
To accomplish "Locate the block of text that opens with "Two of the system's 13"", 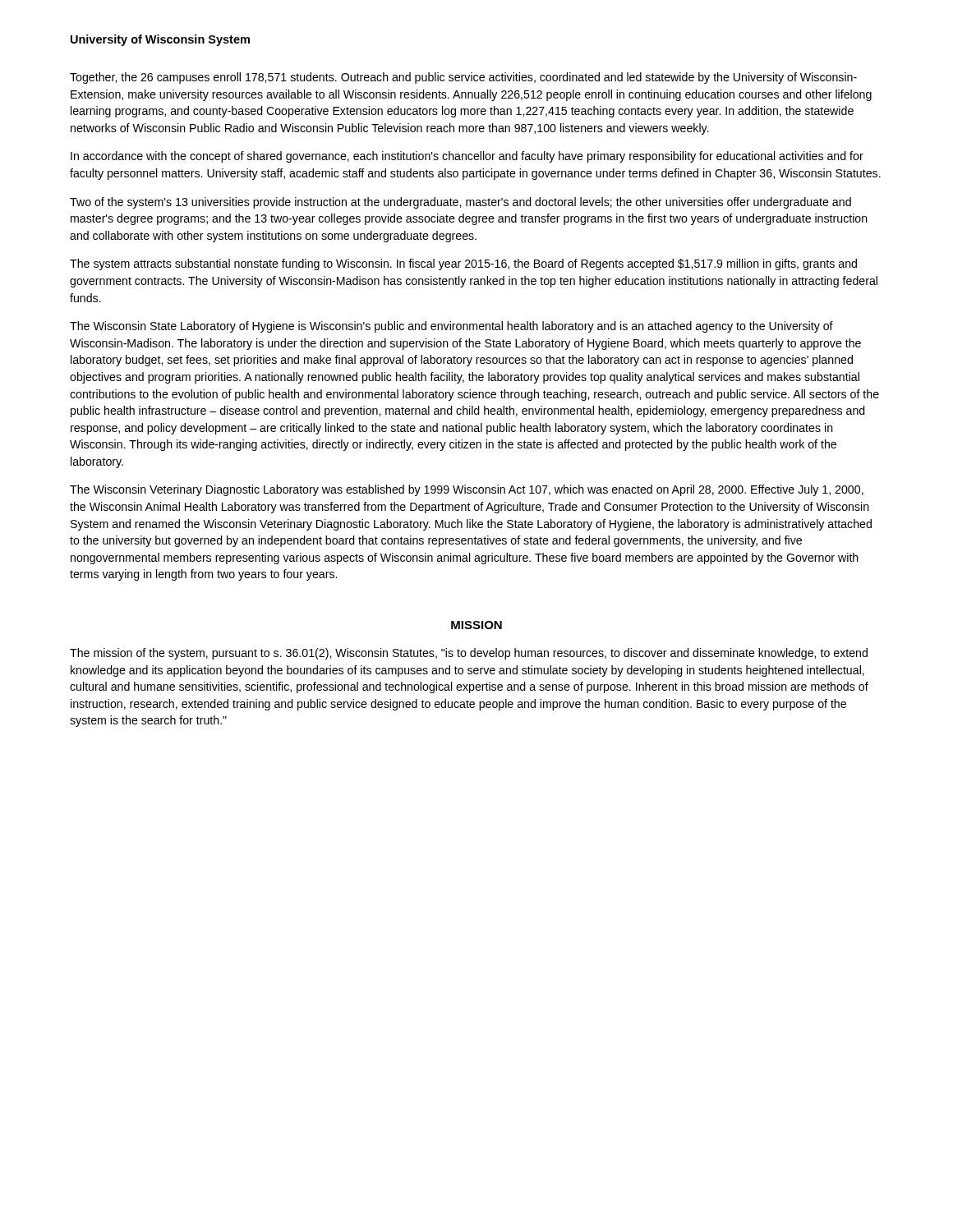I will (x=469, y=219).
